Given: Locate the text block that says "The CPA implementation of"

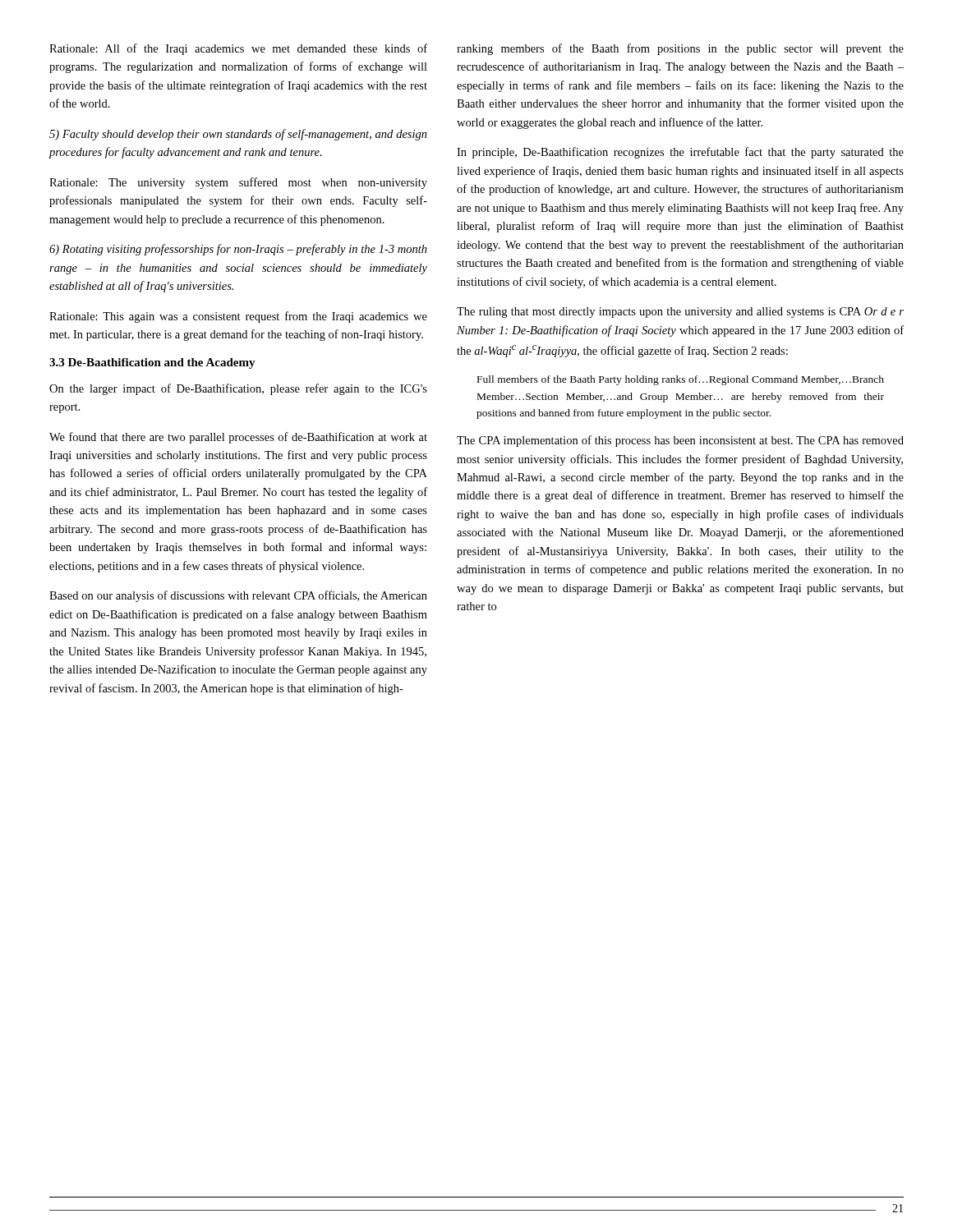Looking at the screenshot, I should pos(680,523).
